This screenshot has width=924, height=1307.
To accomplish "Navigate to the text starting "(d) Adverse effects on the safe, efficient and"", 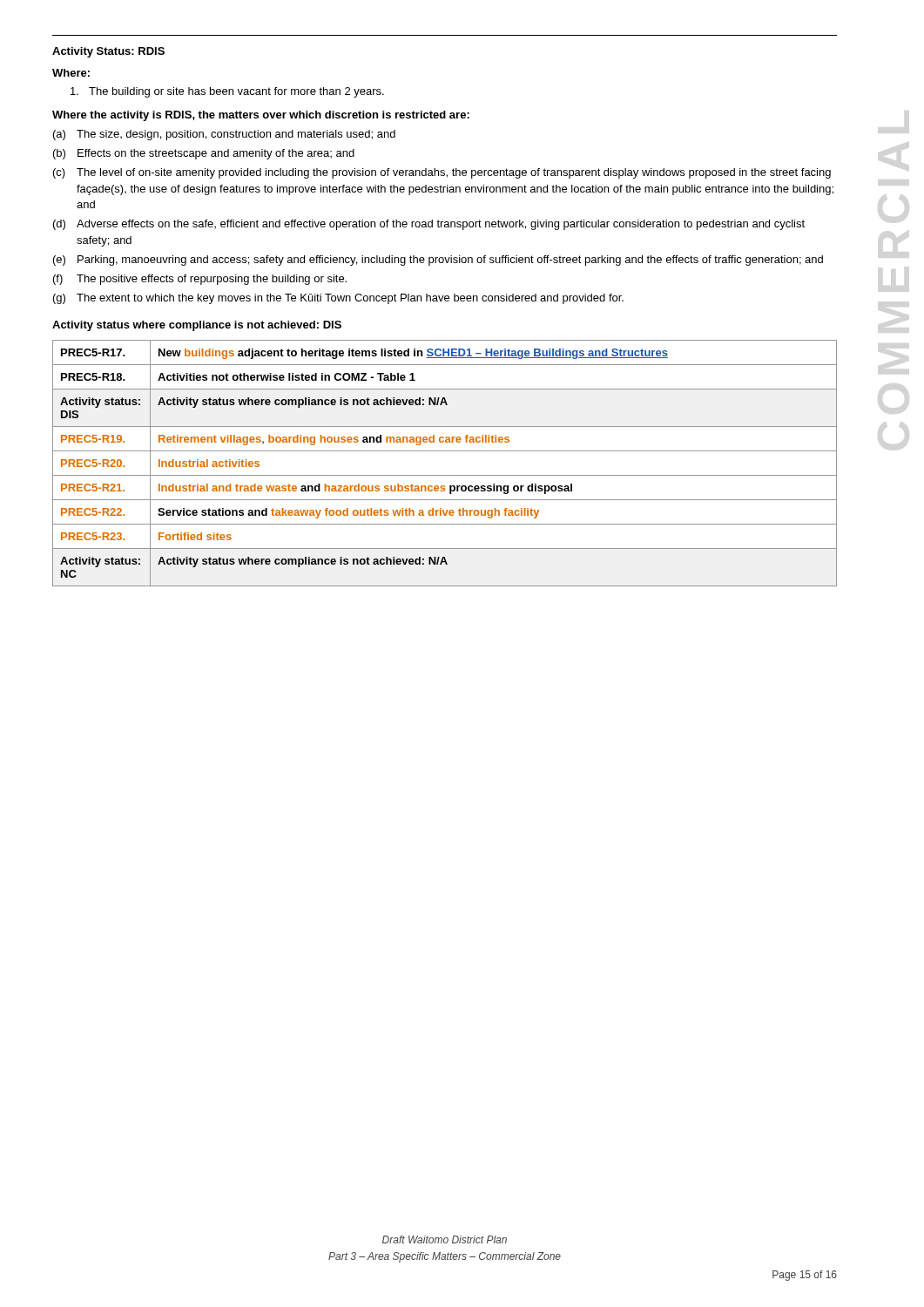I will pos(445,233).
